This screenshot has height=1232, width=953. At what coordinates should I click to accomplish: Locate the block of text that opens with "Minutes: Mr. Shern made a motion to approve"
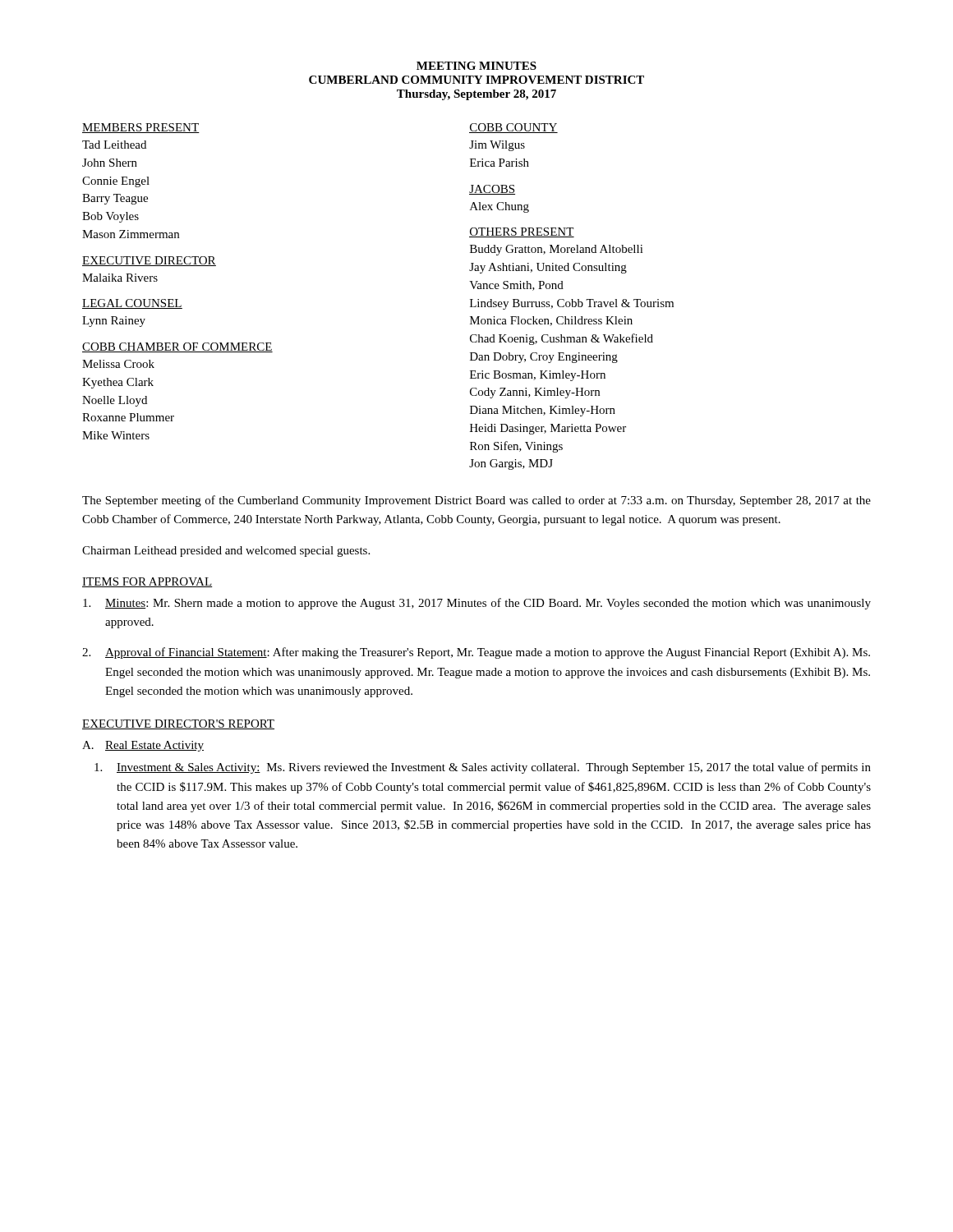click(x=476, y=613)
